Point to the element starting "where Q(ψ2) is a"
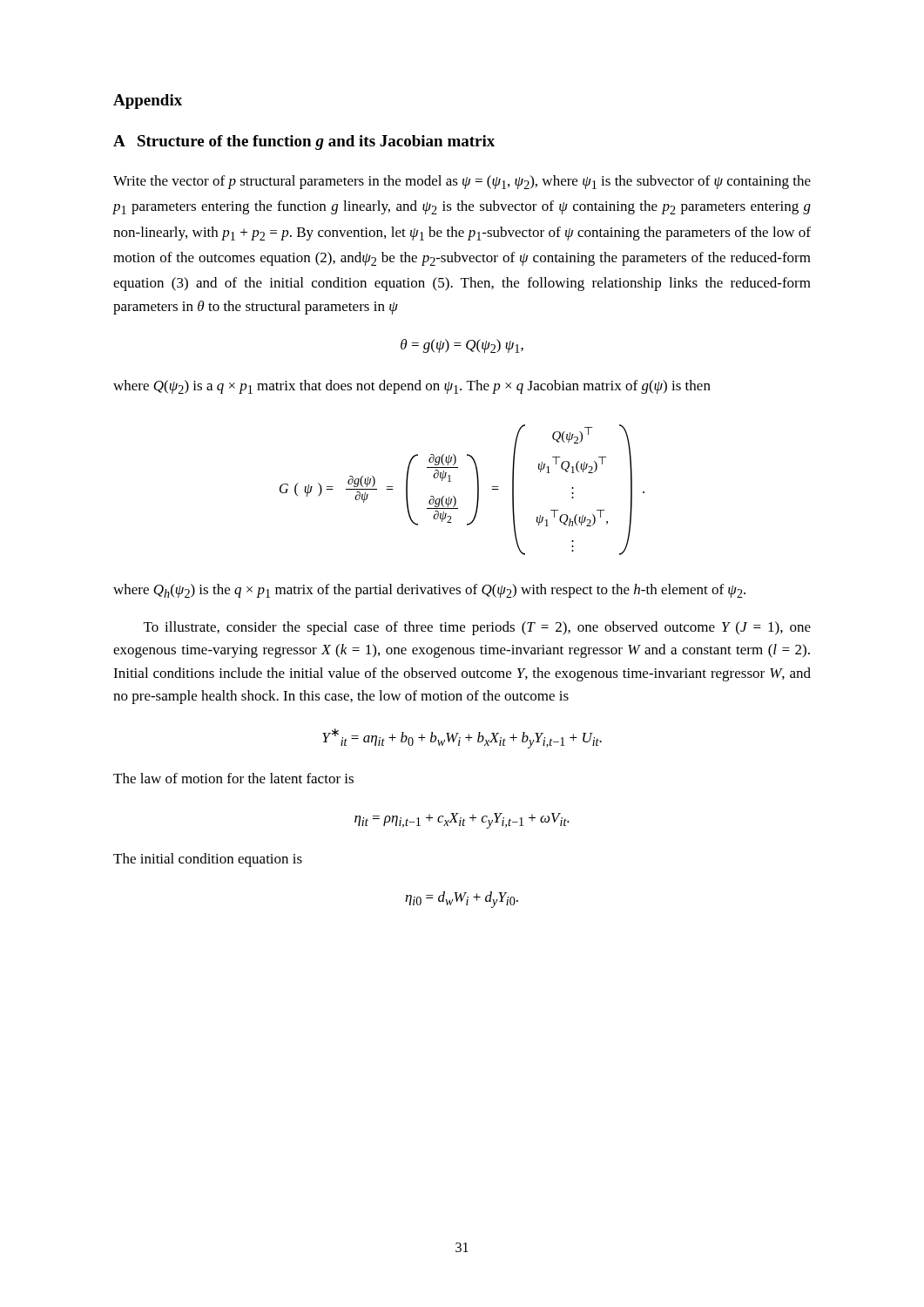This screenshot has height=1307, width=924. coord(412,387)
